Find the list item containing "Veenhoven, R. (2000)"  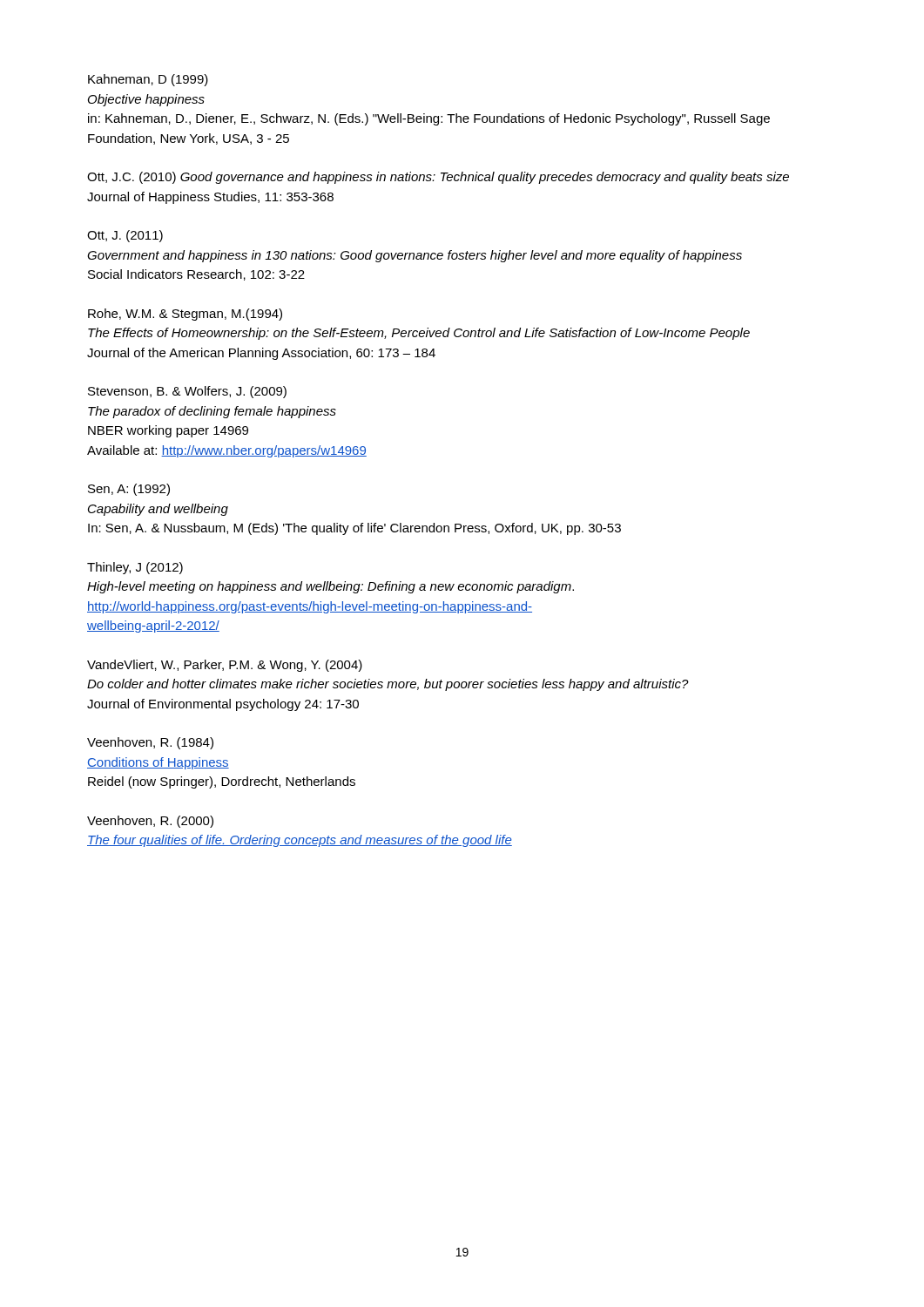point(300,830)
